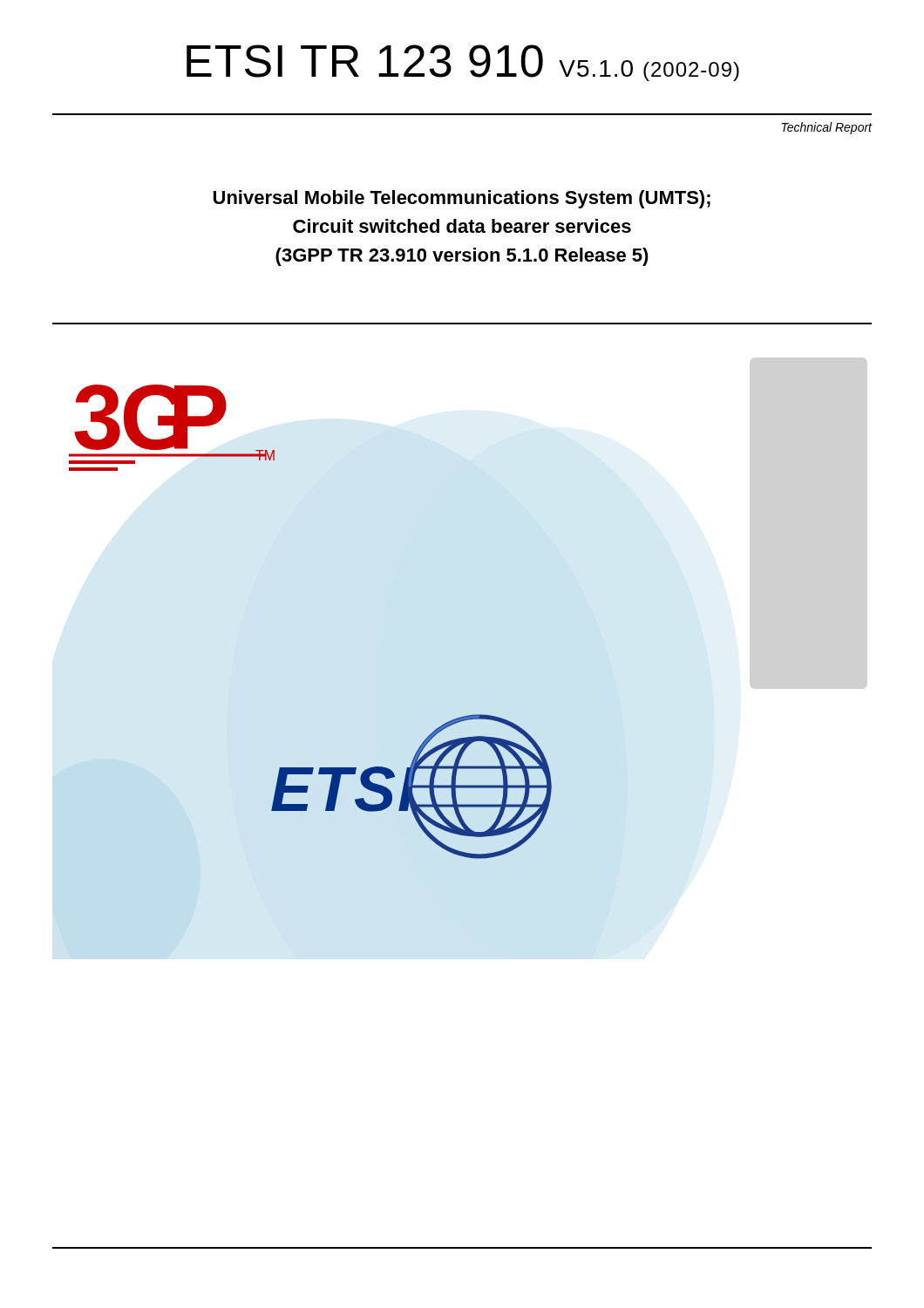924x1308 pixels.
Task: Locate the title containing "ETSI TR 123"
Action: [x=462, y=61]
